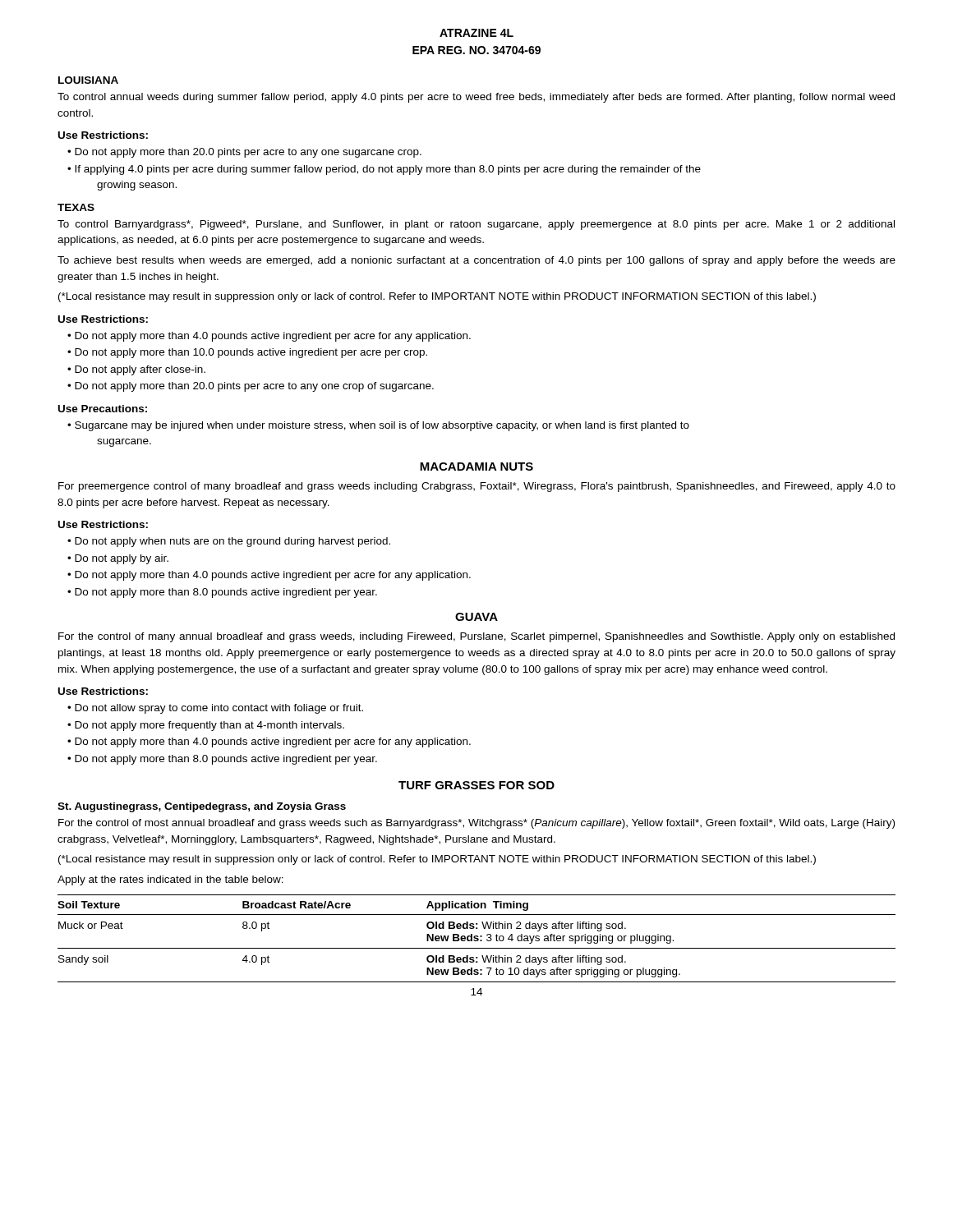Viewport: 953px width, 1232px height.
Task: Find the text block starting "For the control of many annual broadleaf"
Action: [x=476, y=653]
